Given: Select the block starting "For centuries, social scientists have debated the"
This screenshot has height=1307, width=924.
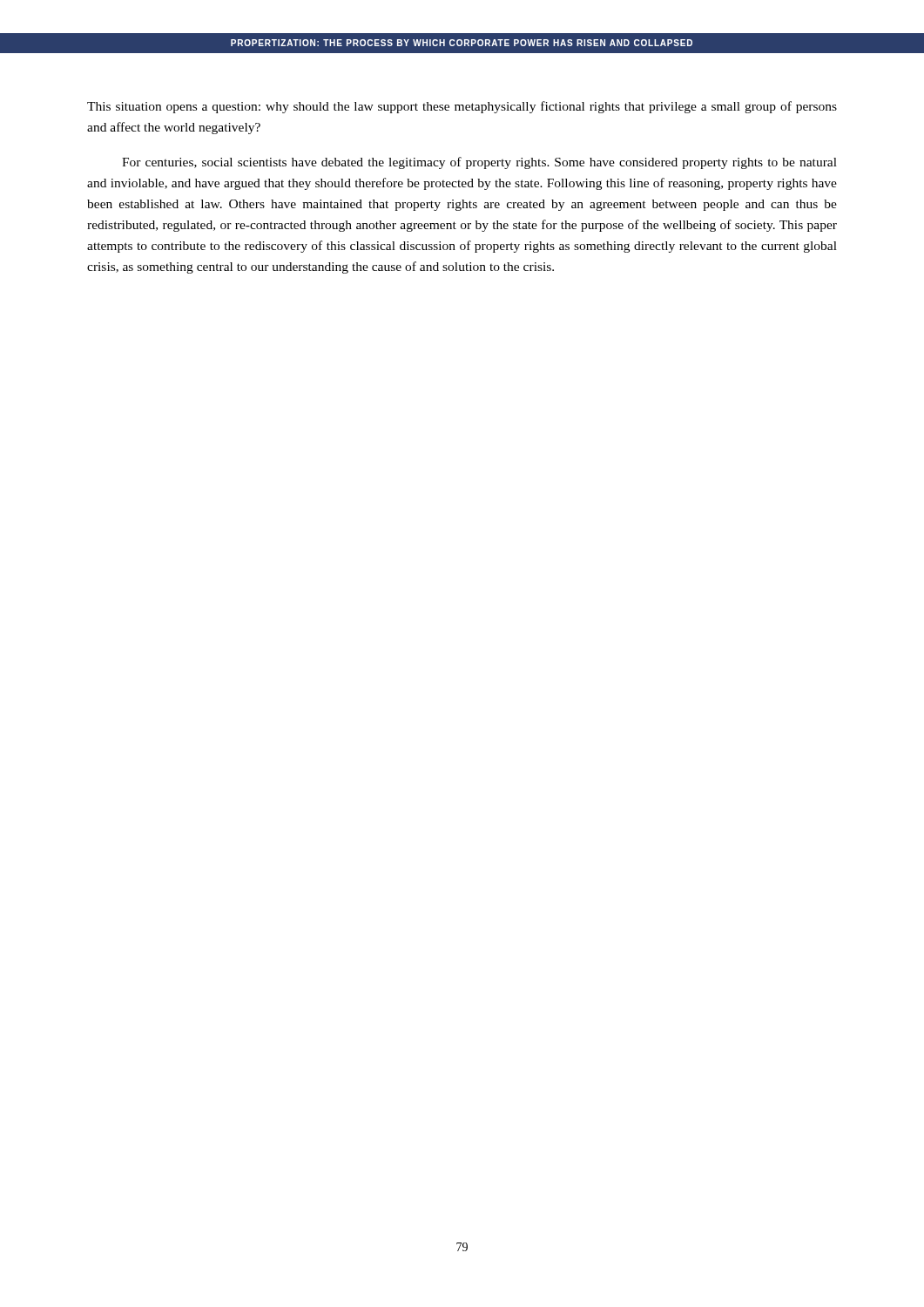Looking at the screenshot, I should click(x=462, y=214).
